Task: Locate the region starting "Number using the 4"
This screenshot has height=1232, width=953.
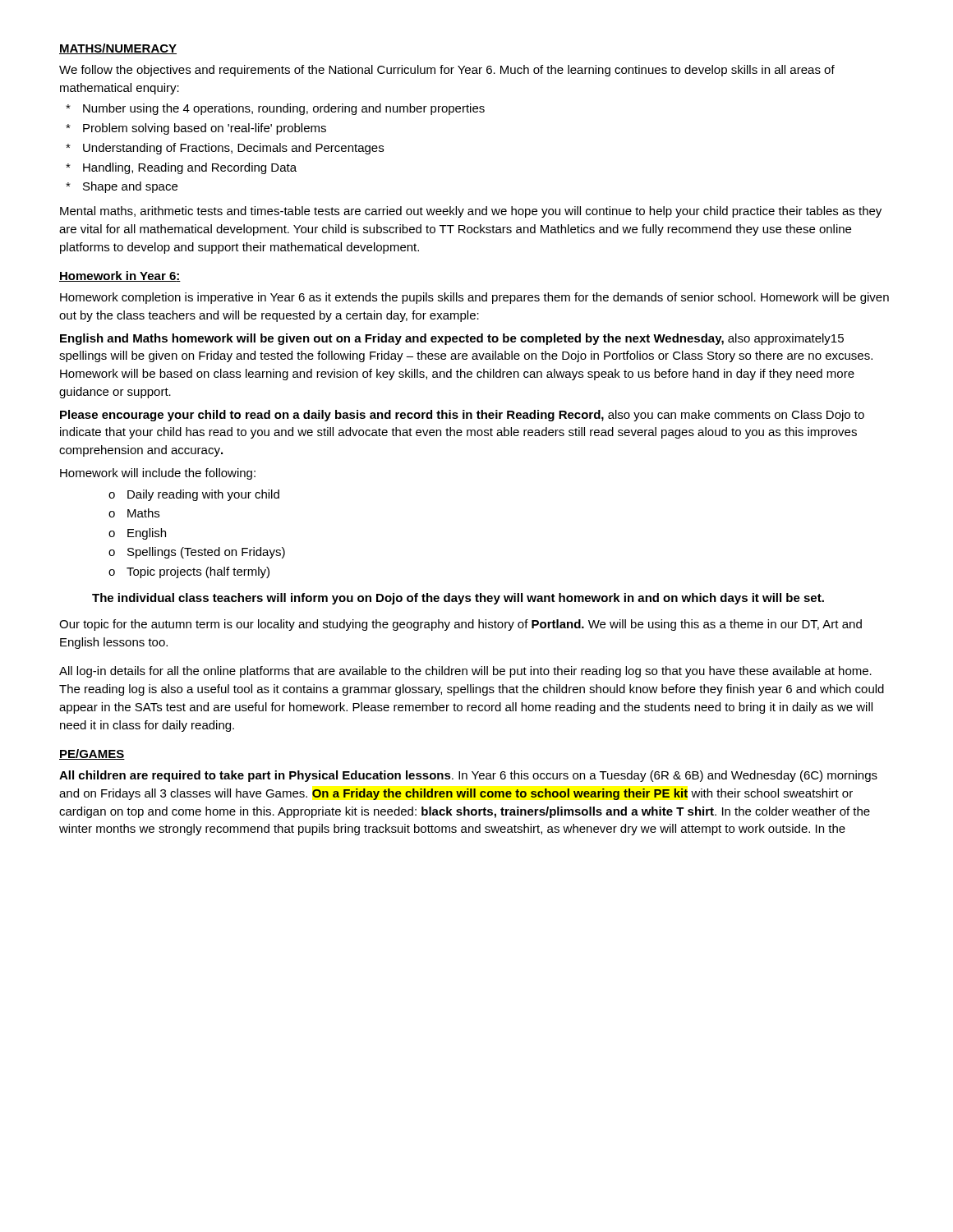Action: [284, 108]
